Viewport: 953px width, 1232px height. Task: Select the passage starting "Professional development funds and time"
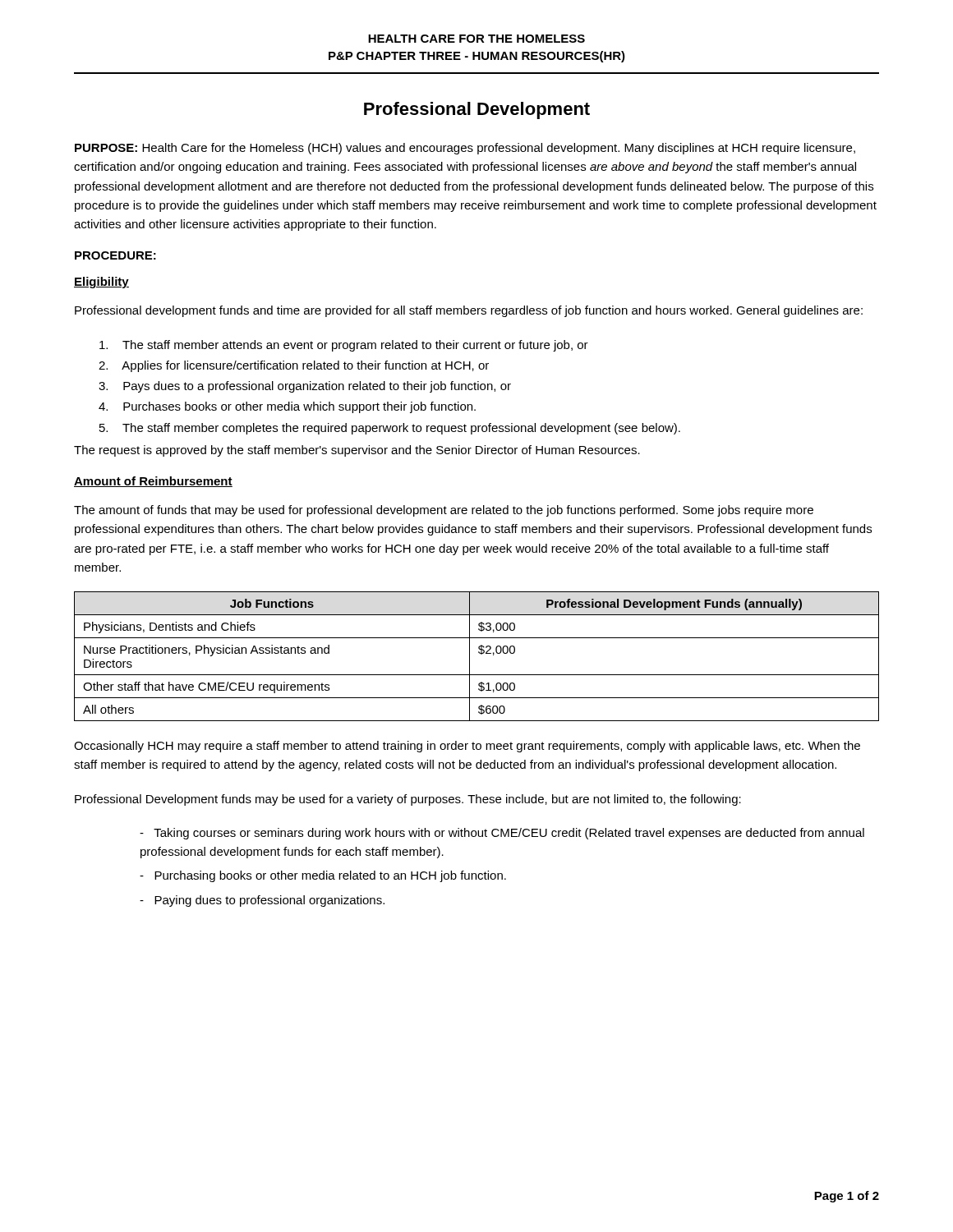(476, 310)
